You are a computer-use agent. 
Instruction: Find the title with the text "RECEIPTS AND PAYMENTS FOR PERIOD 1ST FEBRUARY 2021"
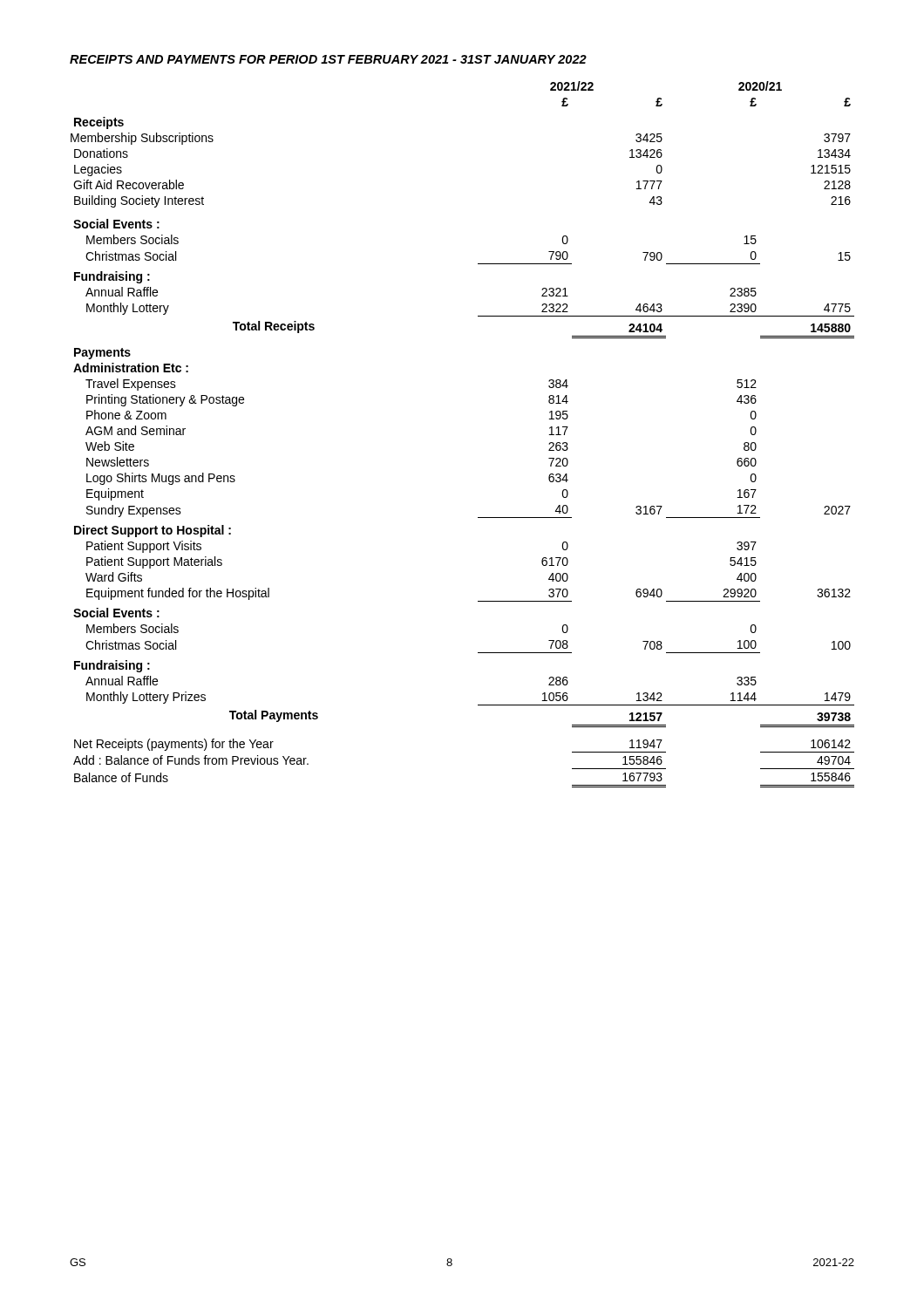[328, 59]
